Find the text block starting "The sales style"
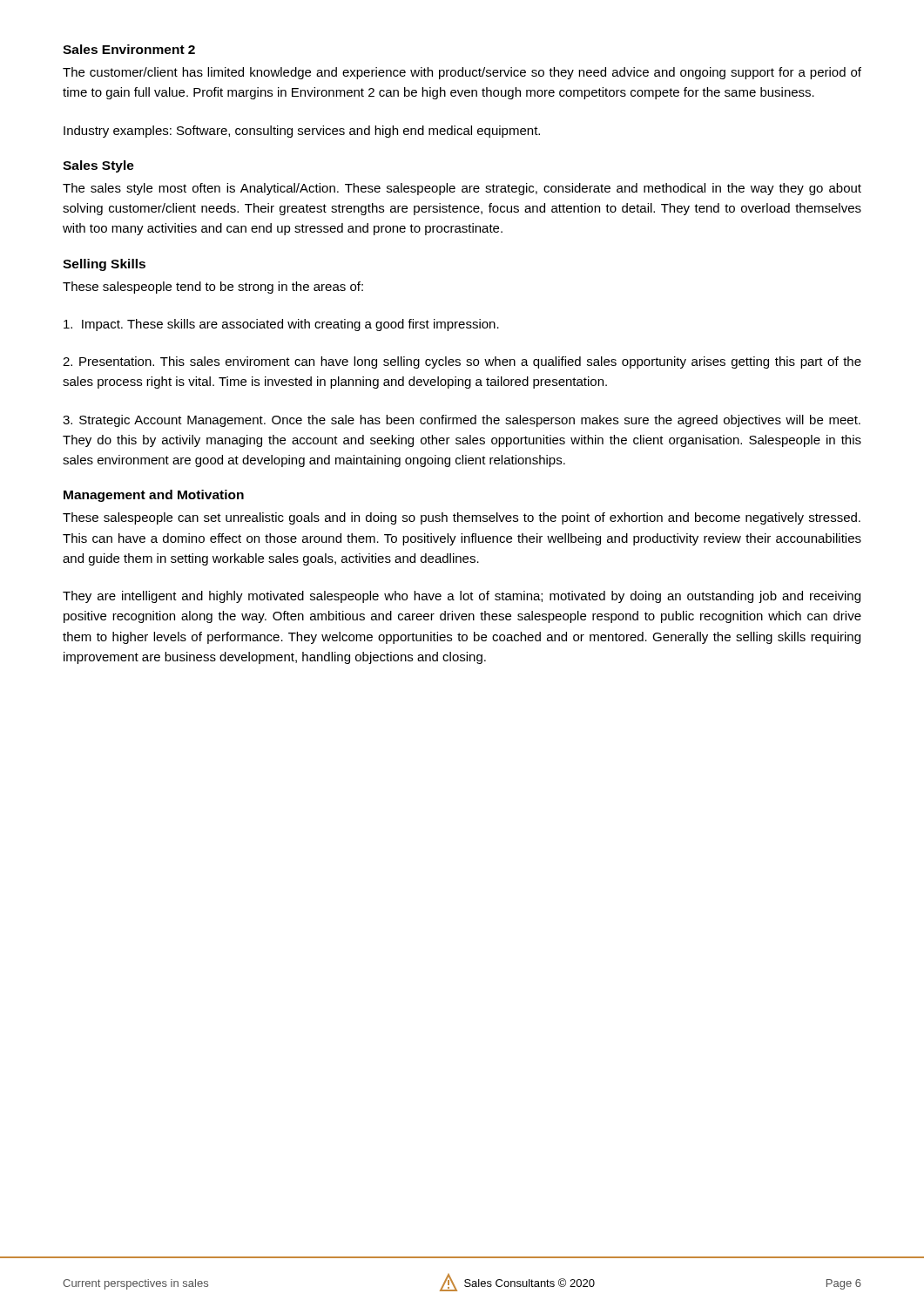 (462, 208)
